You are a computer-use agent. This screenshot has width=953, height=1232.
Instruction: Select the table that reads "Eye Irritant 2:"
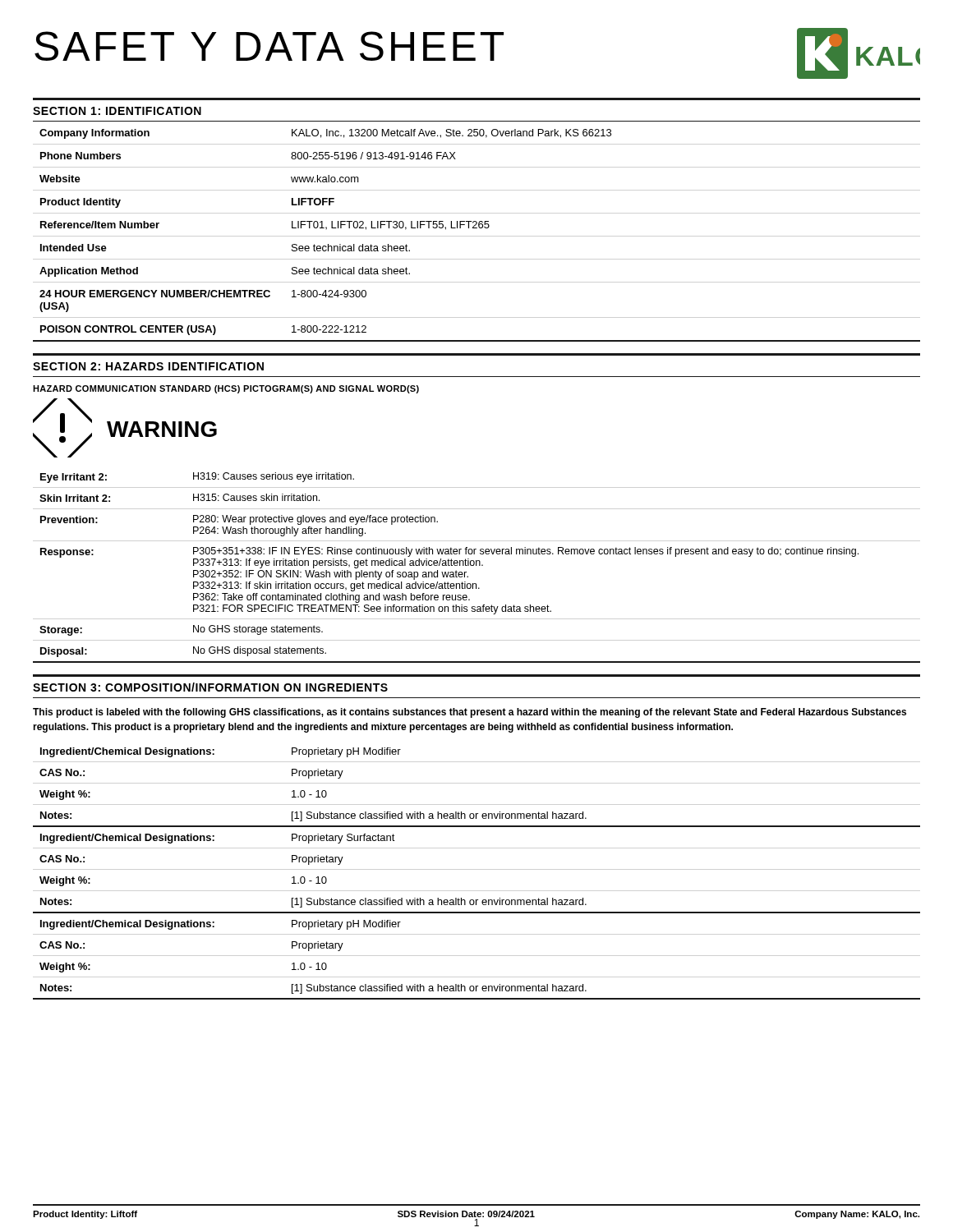click(476, 565)
